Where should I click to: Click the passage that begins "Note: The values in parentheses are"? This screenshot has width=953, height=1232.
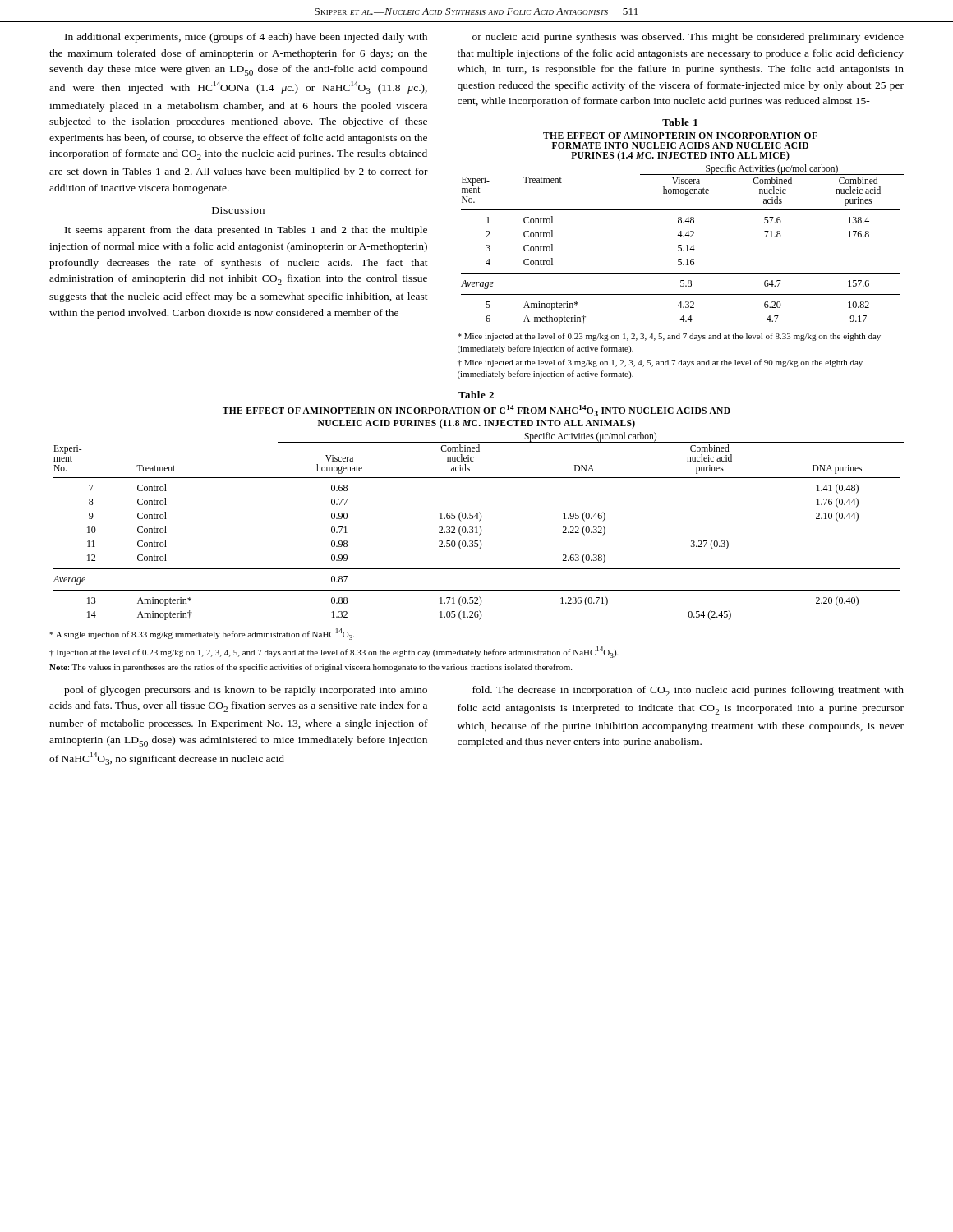tap(311, 667)
